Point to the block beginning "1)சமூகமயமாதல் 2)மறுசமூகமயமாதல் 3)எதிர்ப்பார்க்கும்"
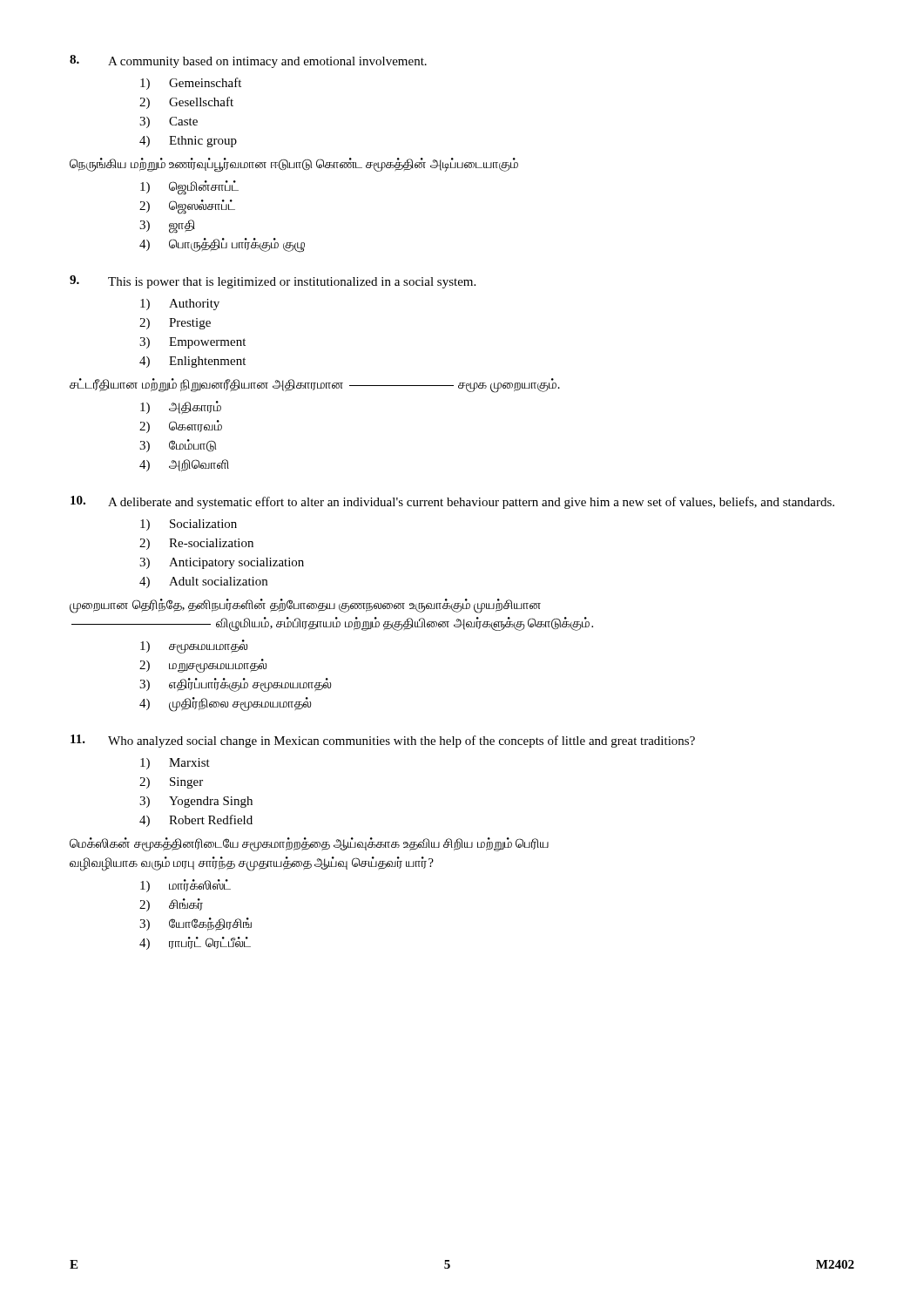Viewport: 924px width, 1307px height. 194,647
